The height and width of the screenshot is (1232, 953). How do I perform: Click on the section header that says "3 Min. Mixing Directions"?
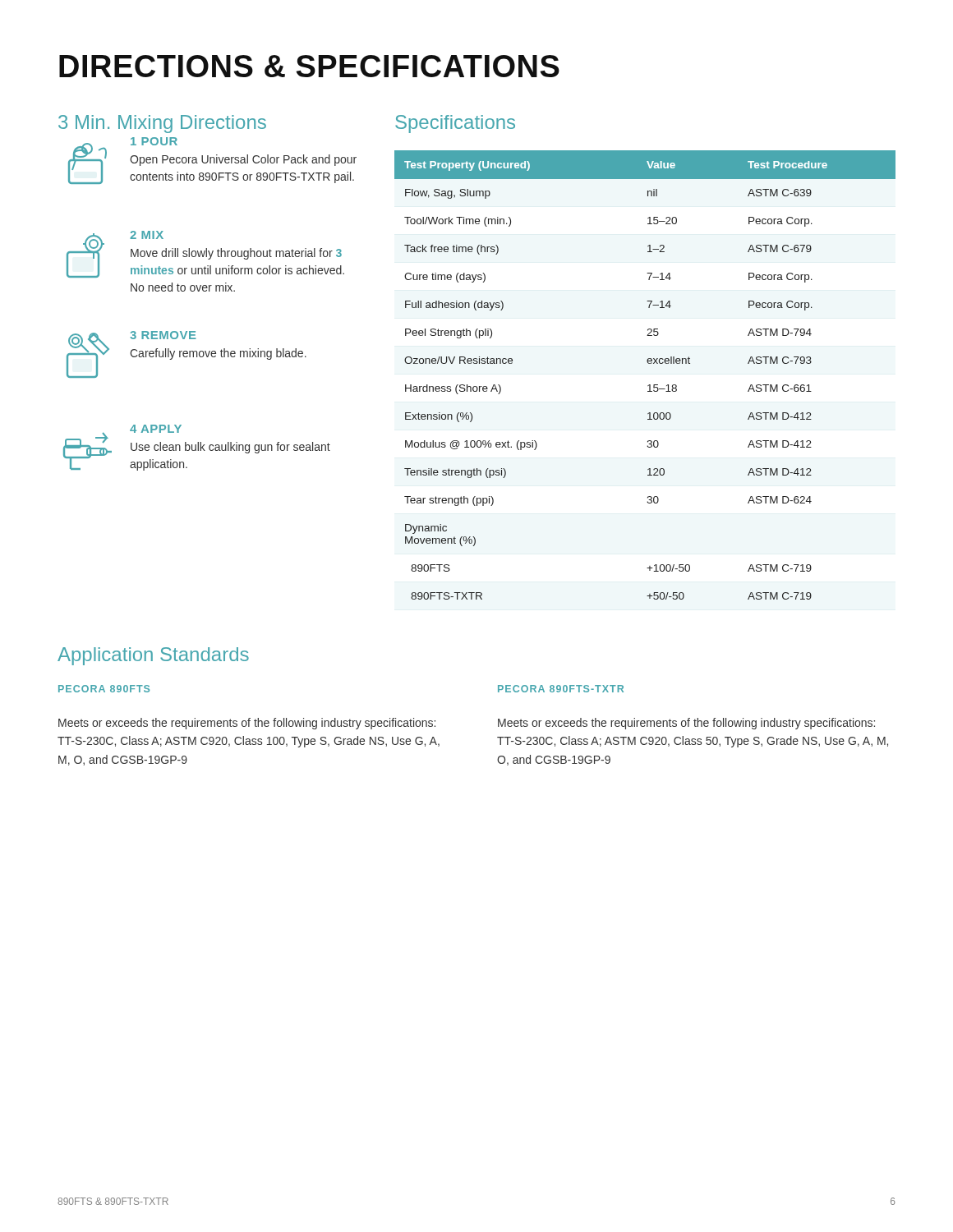pyautogui.click(x=162, y=122)
